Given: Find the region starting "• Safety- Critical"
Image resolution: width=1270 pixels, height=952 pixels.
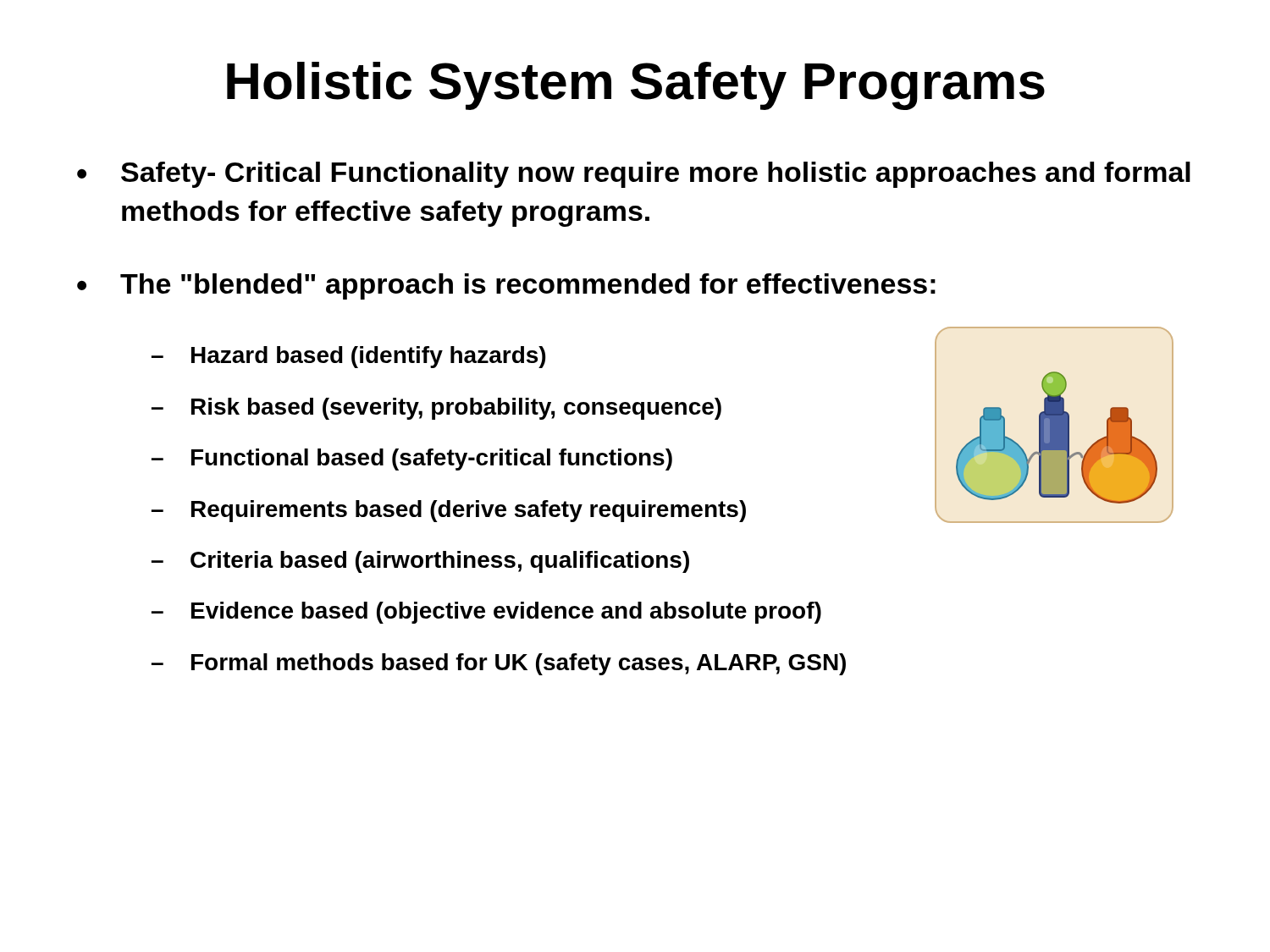Looking at the screenshot, I should (635, 192).
